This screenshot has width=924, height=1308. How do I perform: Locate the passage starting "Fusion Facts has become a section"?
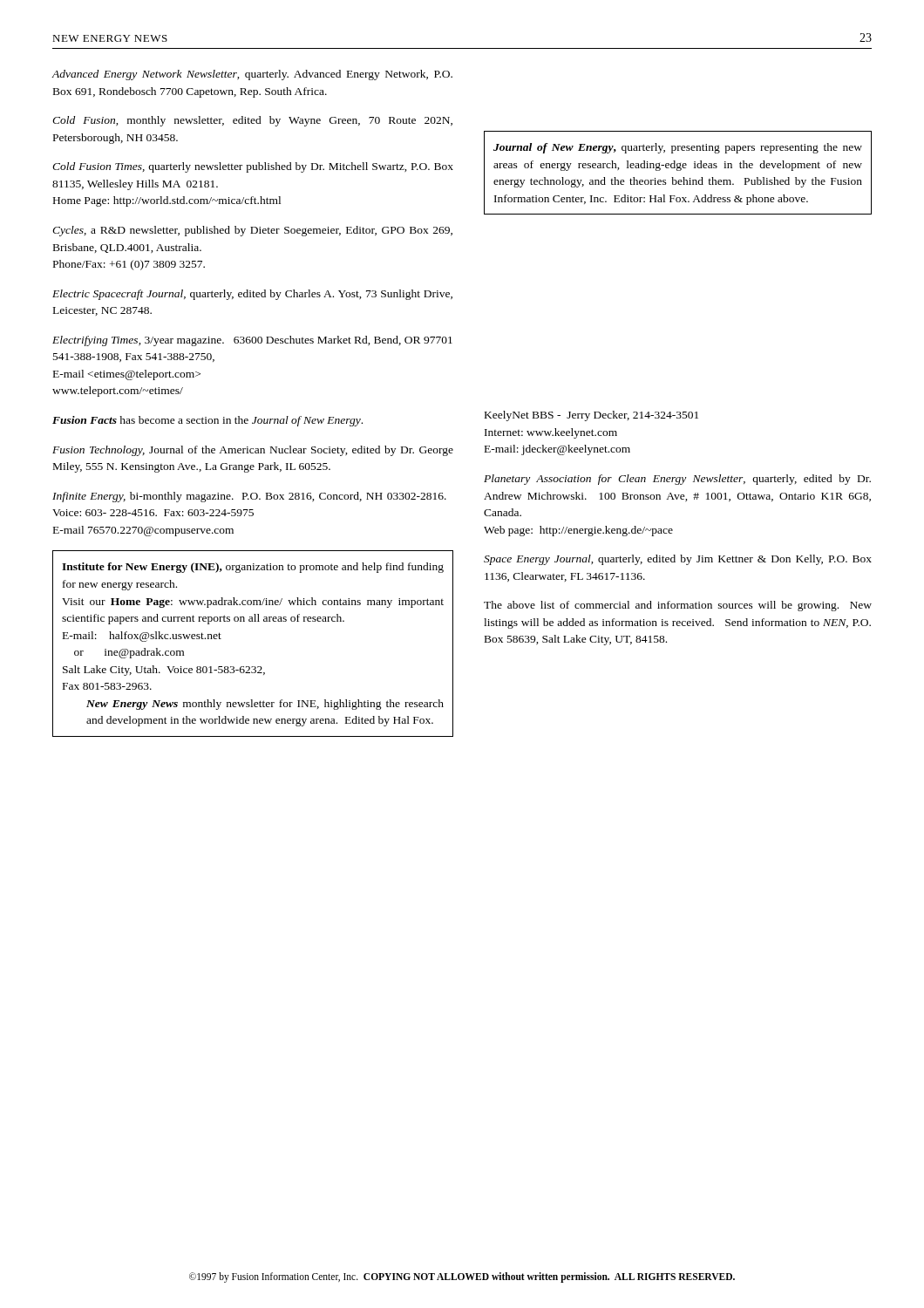pyautogui.click(x=208, y=420)
